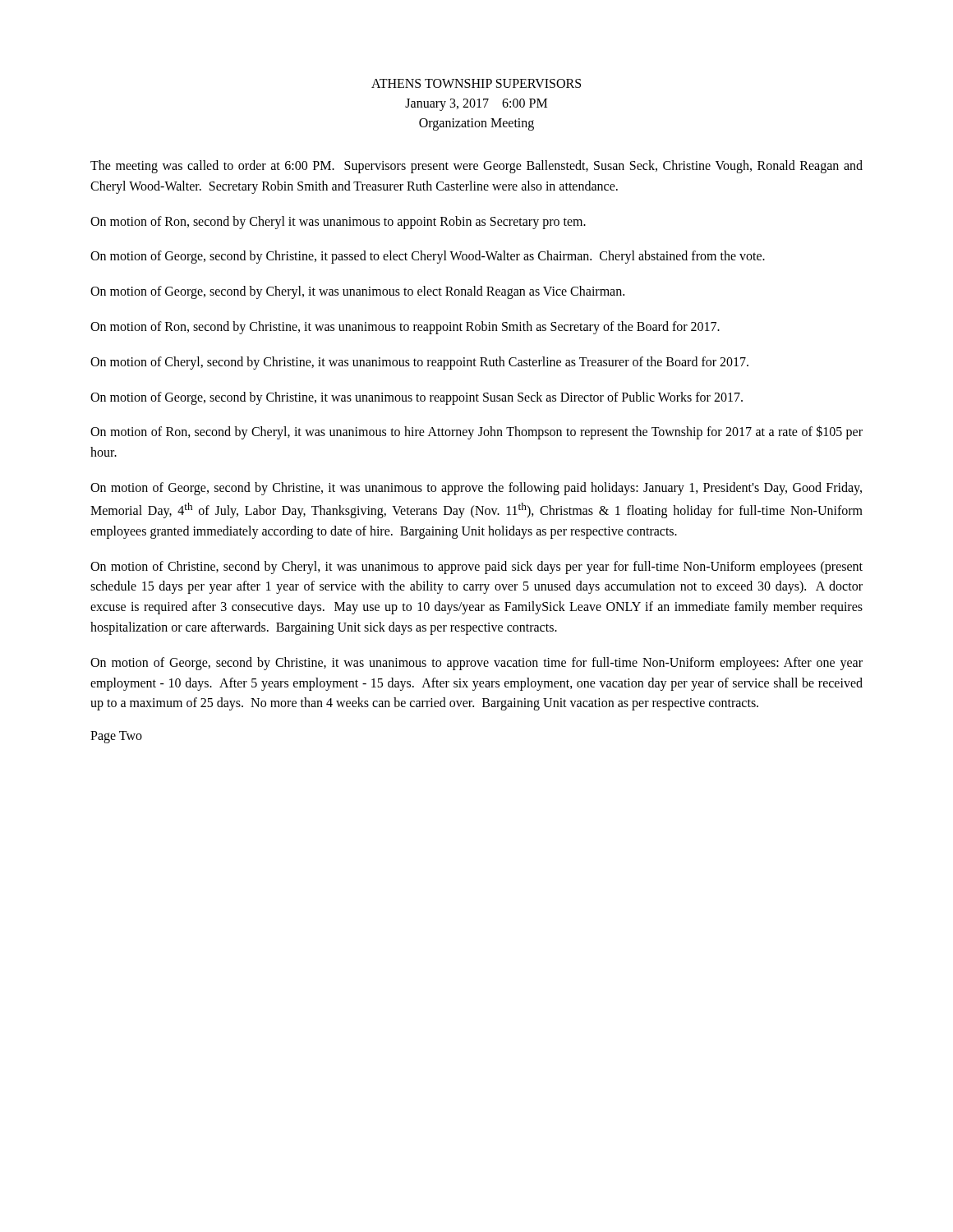Select the element starting "On motion of Christine,"
The width and height of the screenshot is (953, 1232).
coord(476,597)
